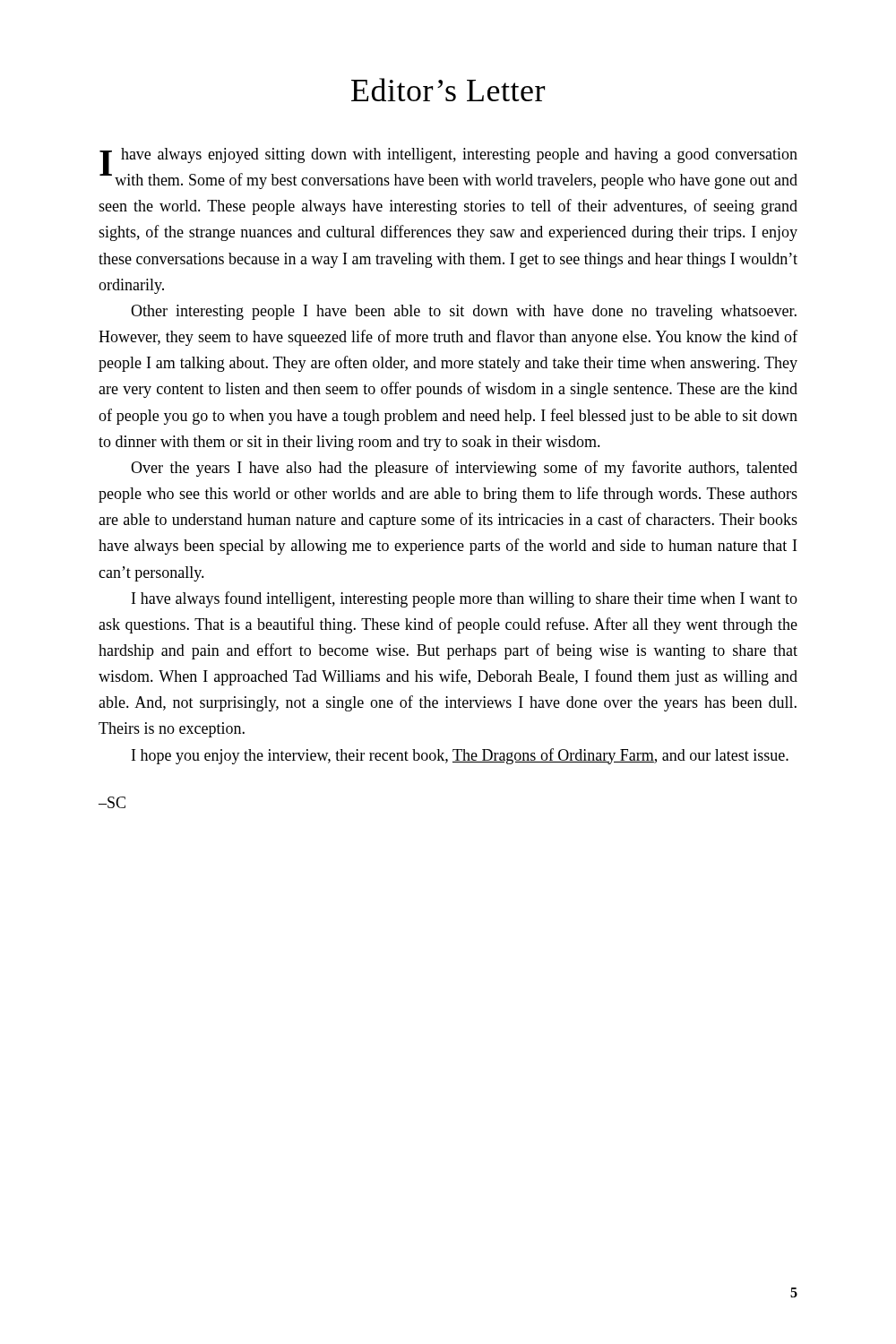Screen dimensions: 1344x896
Task: Navigate to the element starting "I have always"
Action: pyautogui.click(x=448, y=455)
